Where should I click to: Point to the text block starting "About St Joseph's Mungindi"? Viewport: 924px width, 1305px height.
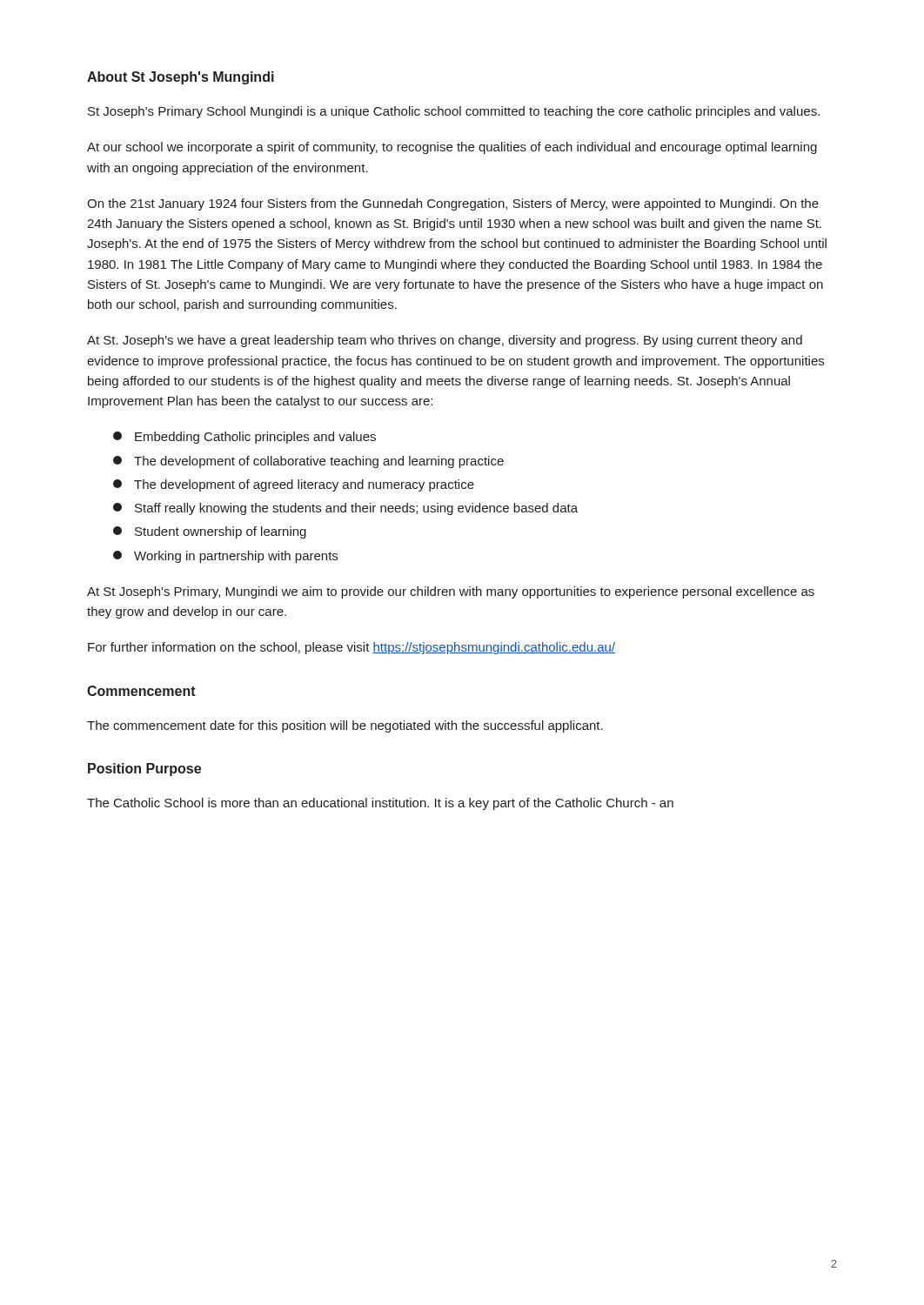[x=181, y=77]
